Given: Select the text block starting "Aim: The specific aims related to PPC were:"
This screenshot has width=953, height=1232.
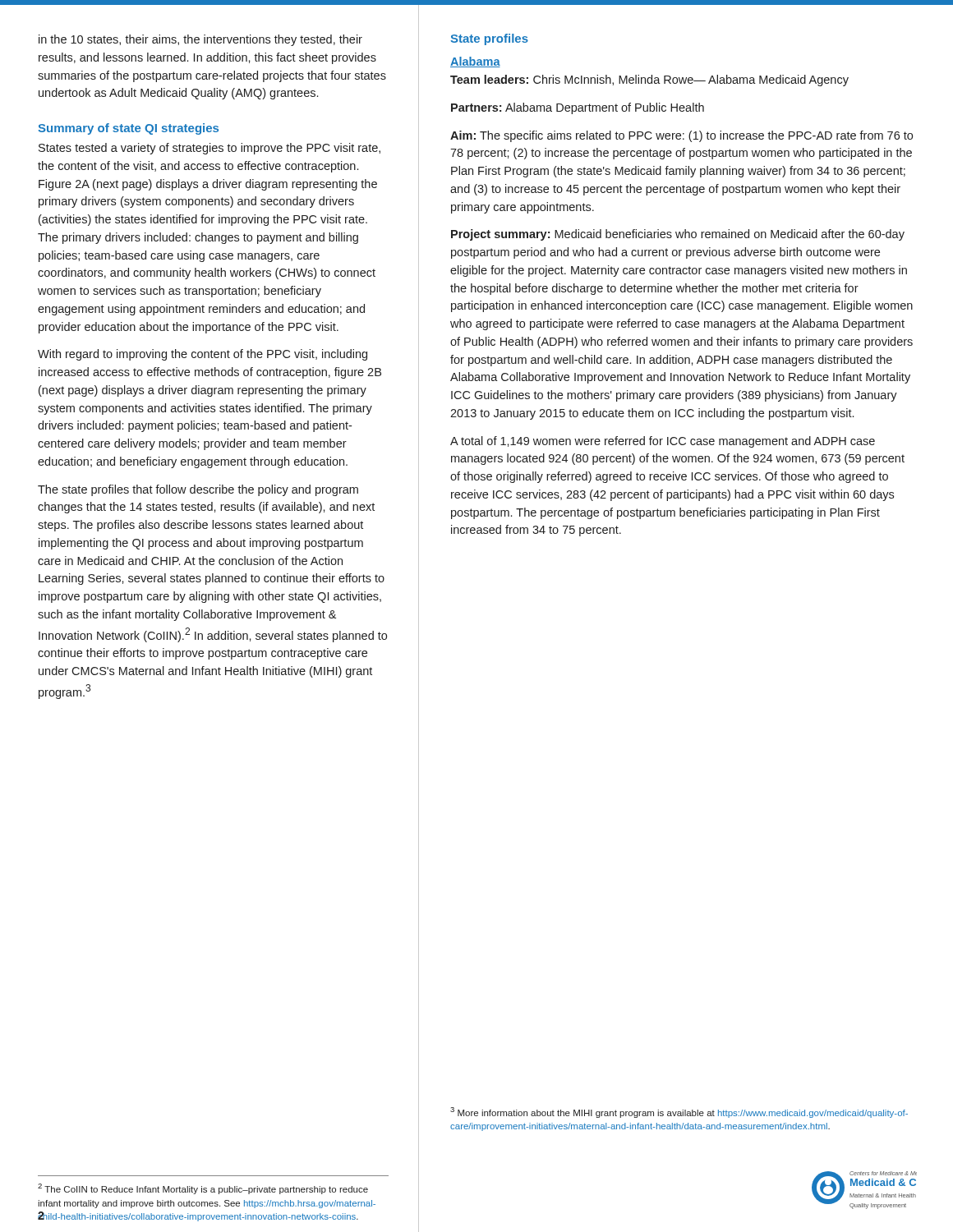Looking at the screenshot, I should pos(684,172).
